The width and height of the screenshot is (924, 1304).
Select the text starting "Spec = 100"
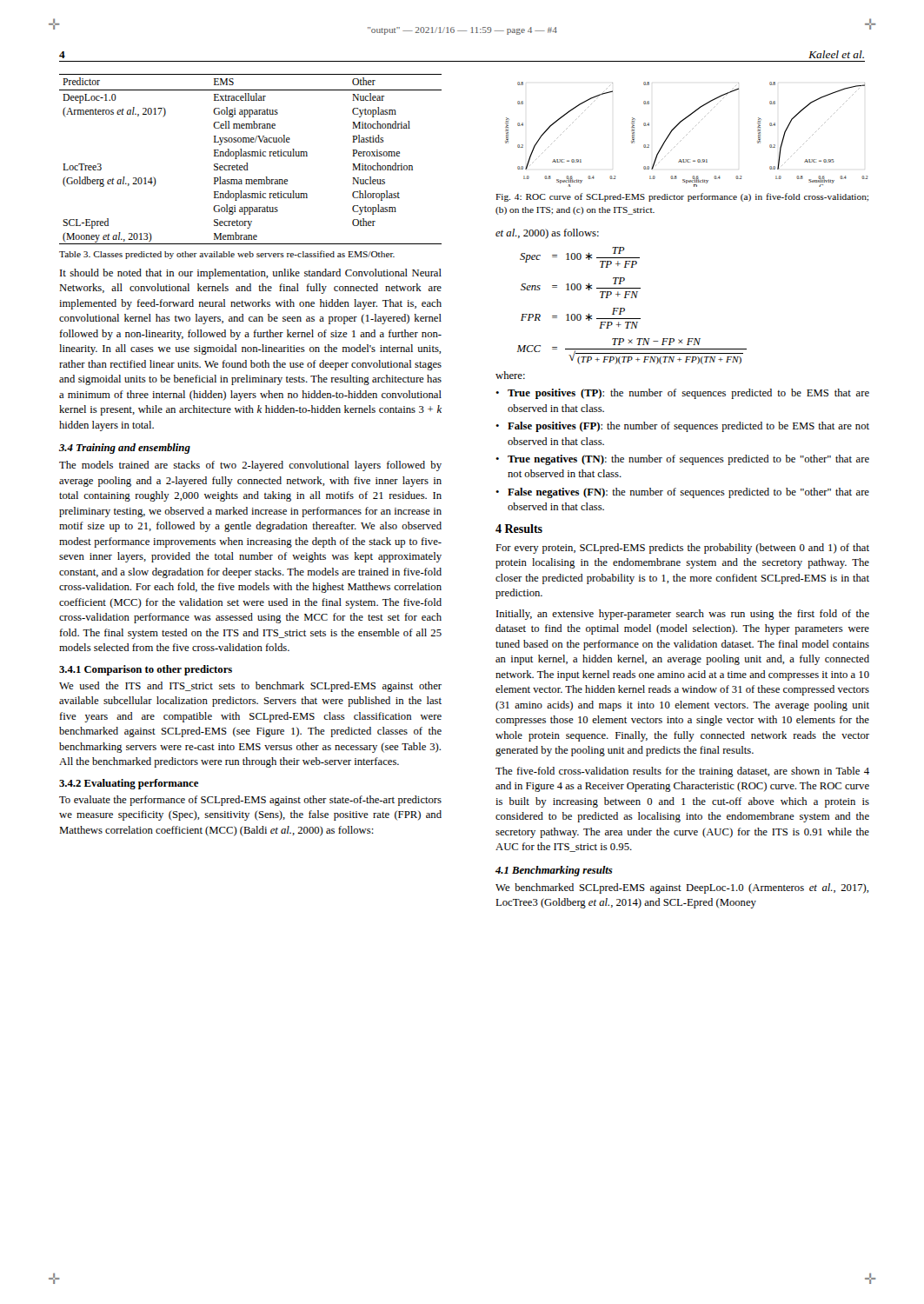[x=573, y=258]
